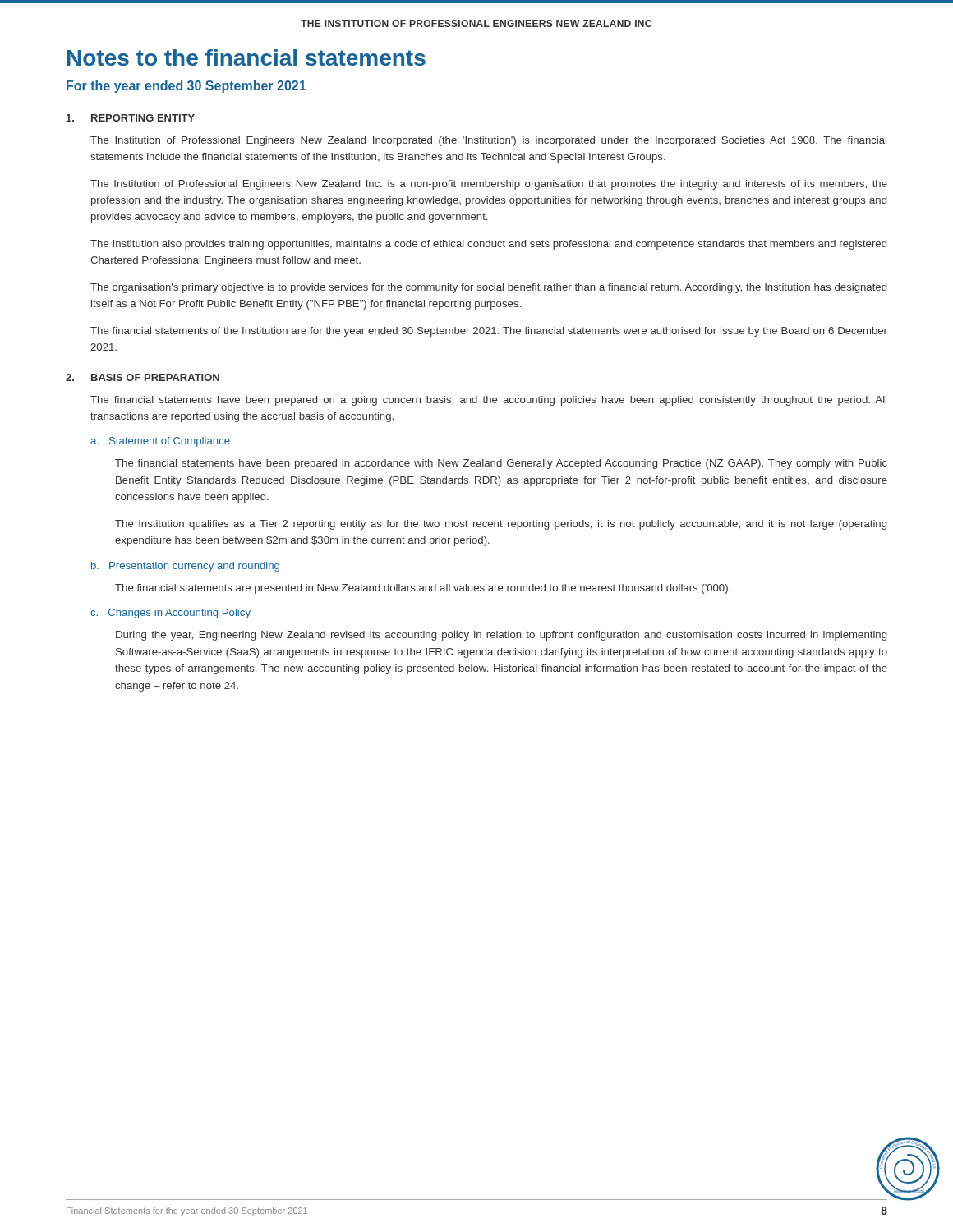Navigate to the region starting "a. Statement of"
The image size is (953, 1232).
(x=160, y=441)
